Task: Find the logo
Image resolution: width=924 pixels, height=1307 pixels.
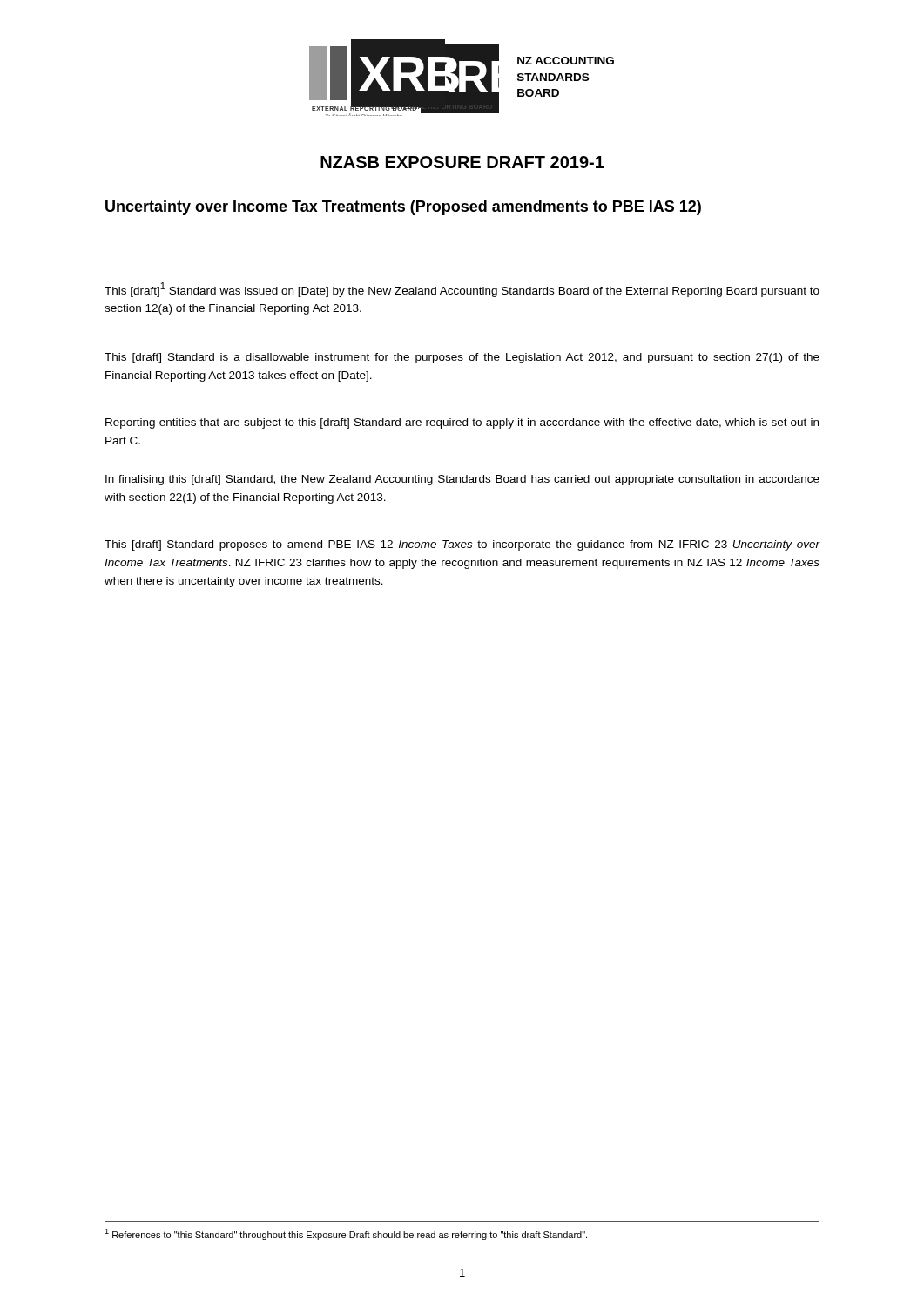Action: tap(462, 78)
